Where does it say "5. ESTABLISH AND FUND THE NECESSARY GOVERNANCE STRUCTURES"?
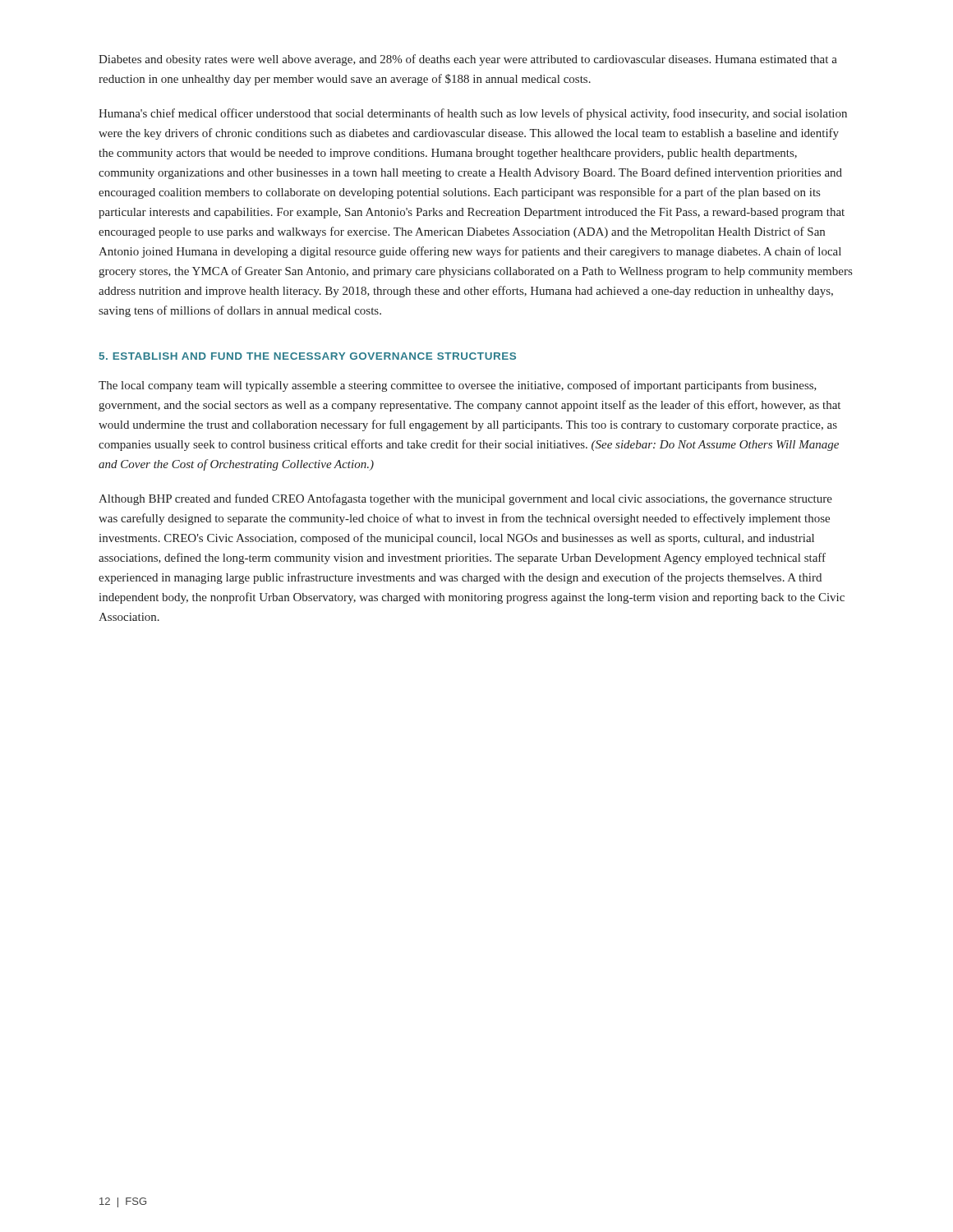This screenshot has height=1232, width=953. pyautogui.click(x=308, y=356)
